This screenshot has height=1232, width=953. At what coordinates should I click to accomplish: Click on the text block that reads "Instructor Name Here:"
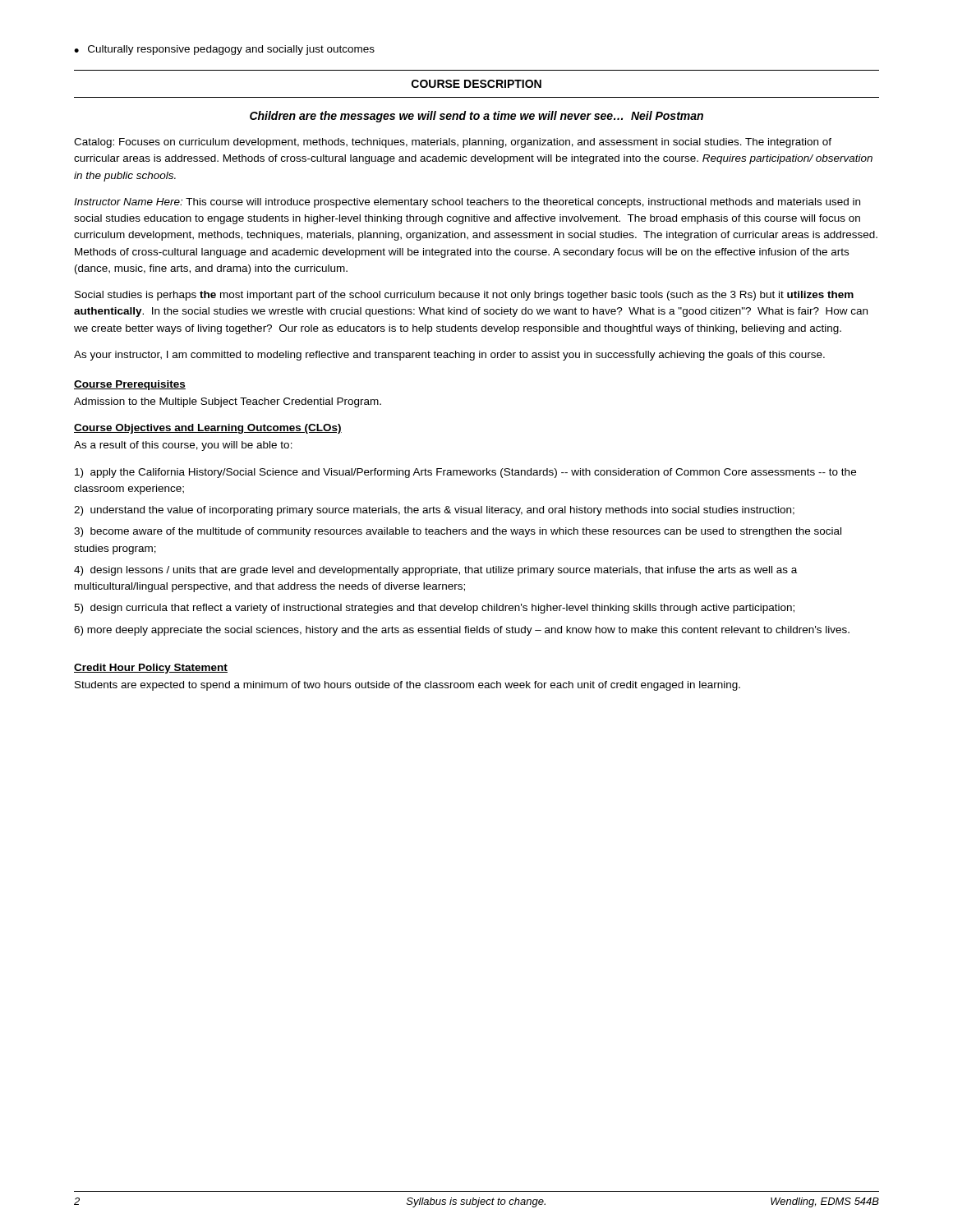pos(476,235)
